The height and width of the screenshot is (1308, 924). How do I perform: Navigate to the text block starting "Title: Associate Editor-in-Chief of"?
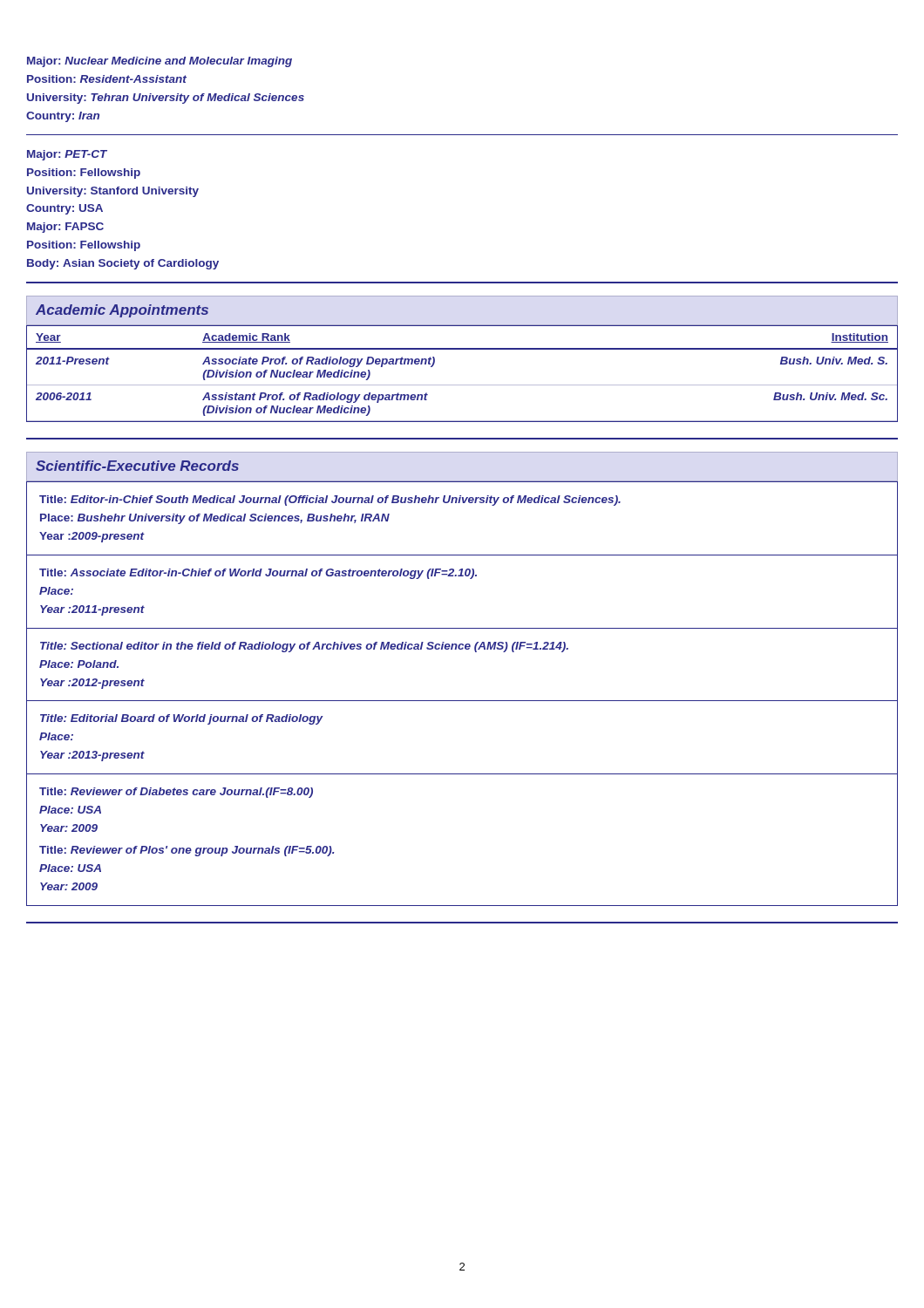coord(258,574)
